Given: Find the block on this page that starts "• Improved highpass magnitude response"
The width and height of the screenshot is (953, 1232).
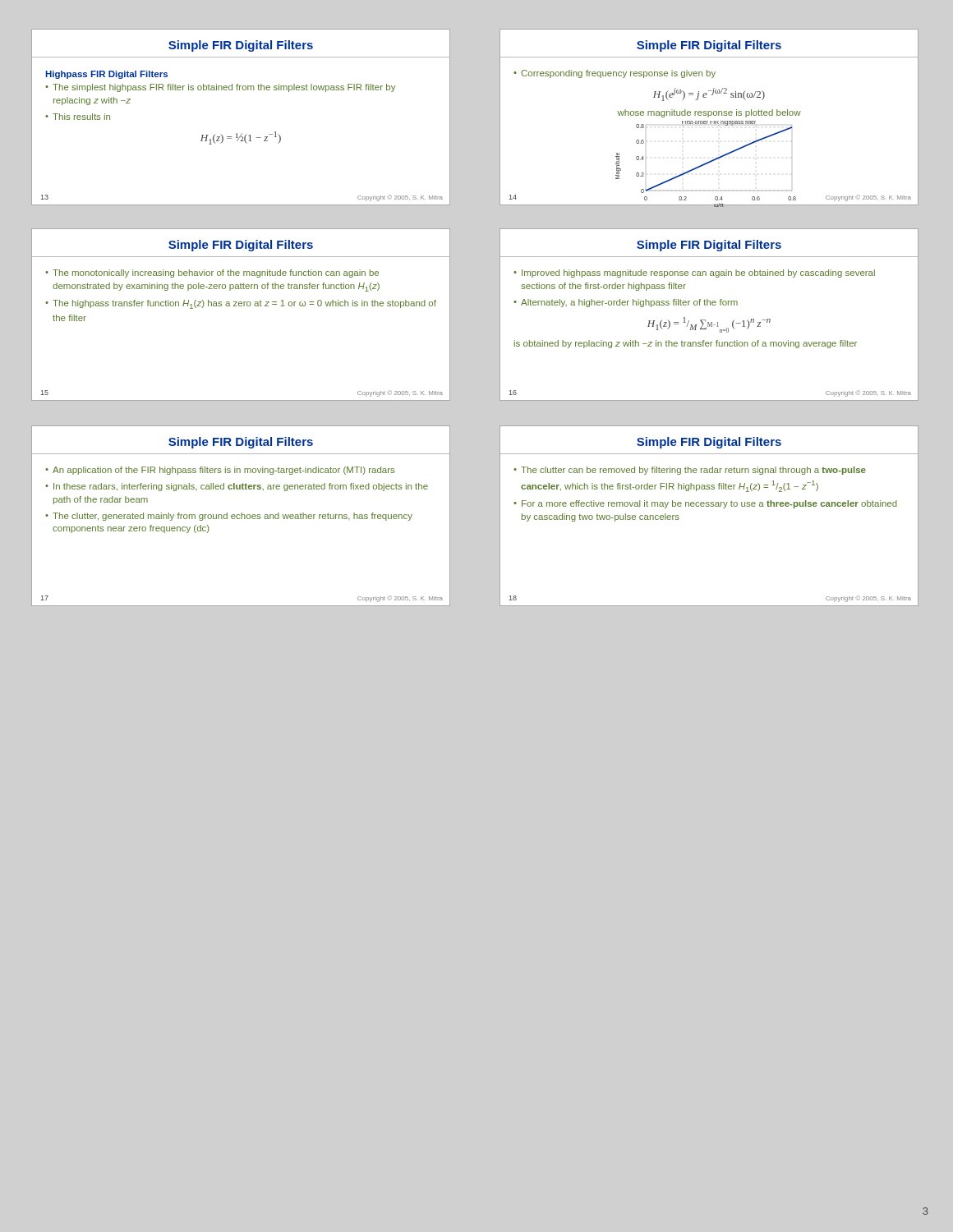Looking at the screenshot, I should [709, 280].
